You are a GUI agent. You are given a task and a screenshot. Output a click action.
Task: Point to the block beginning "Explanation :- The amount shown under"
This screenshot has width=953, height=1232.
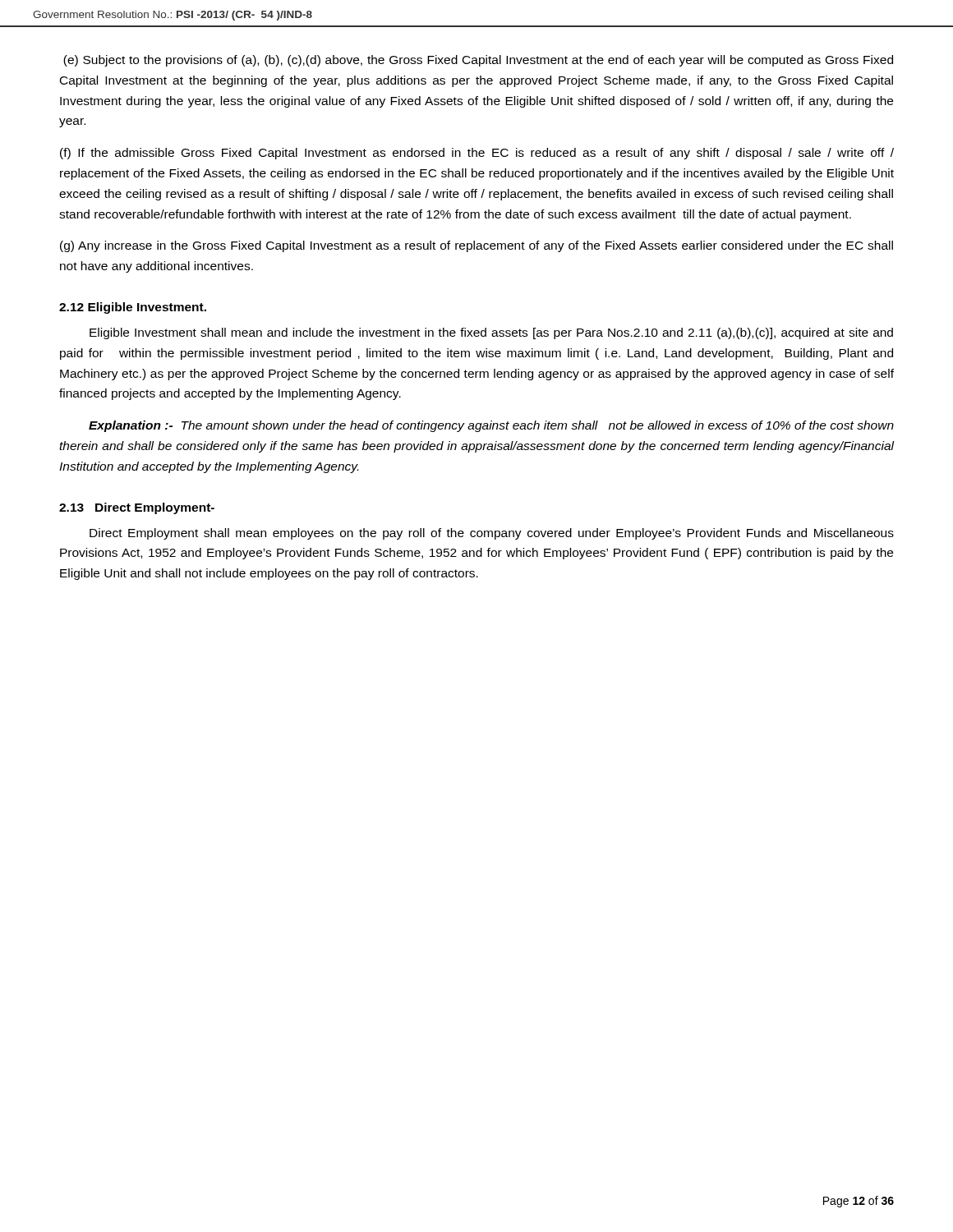(476, 445)
